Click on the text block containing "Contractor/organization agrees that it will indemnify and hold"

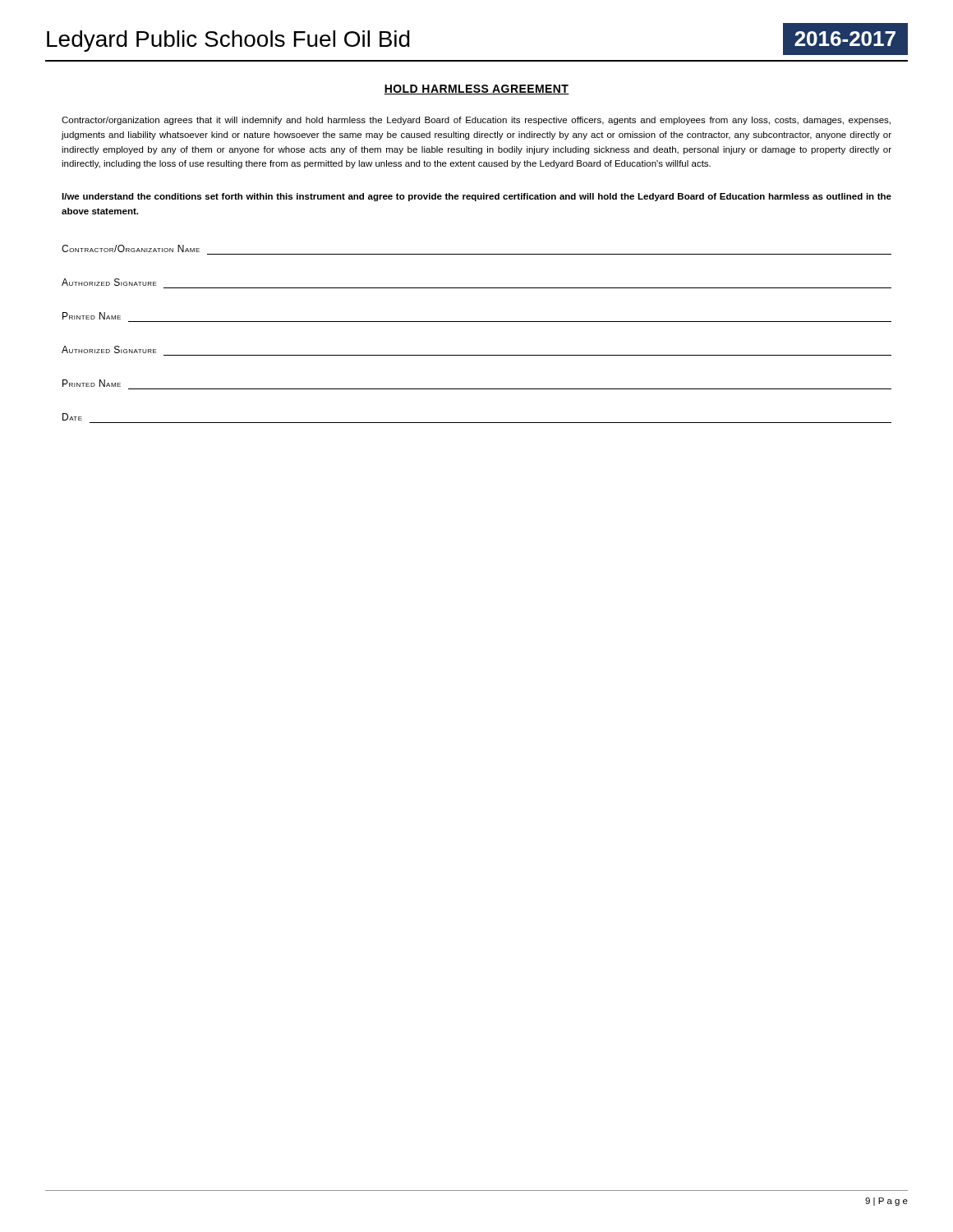[476, 142]
